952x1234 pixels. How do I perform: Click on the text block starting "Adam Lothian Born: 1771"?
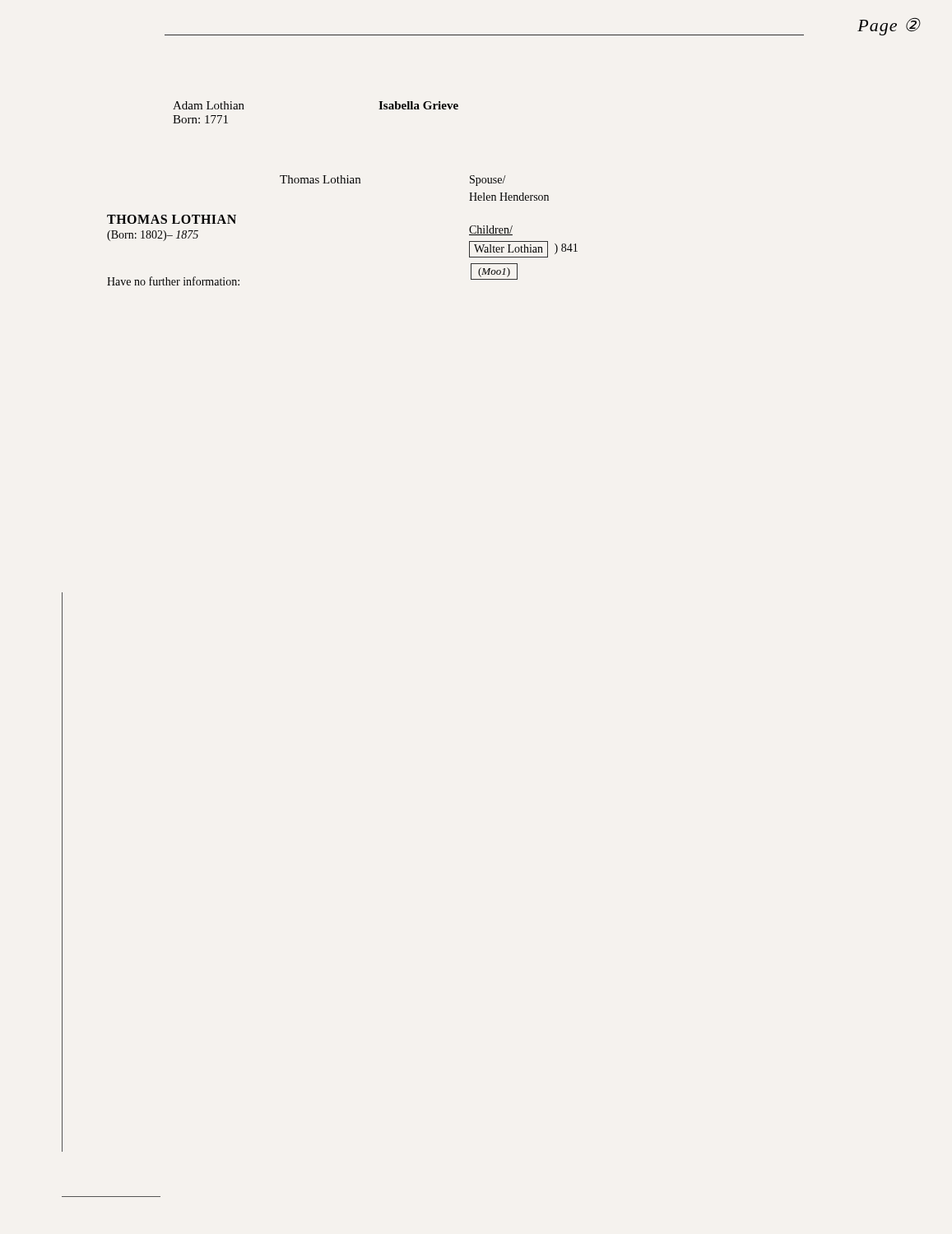(x=209, y=112)
